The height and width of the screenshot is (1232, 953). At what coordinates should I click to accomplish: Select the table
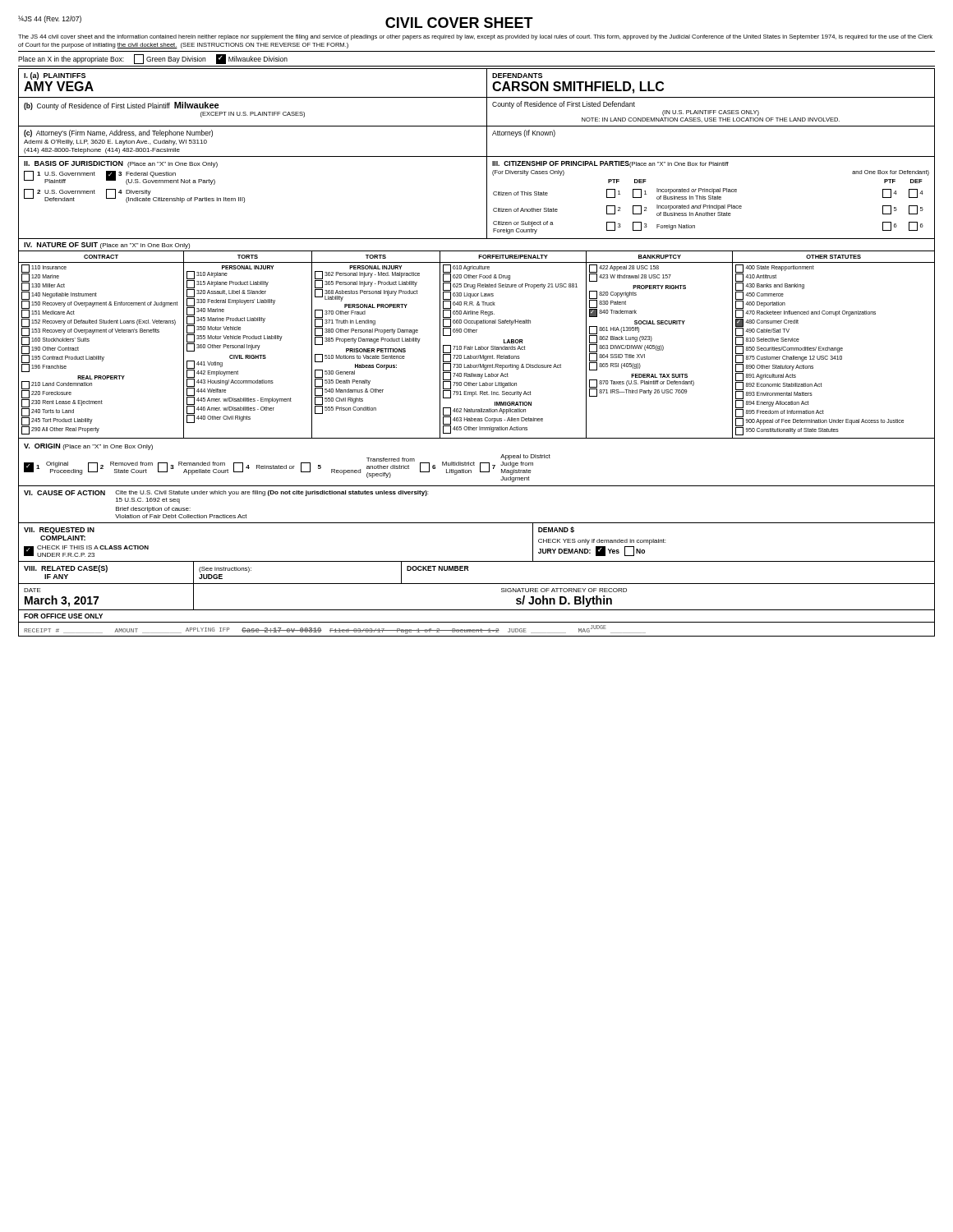click(x=476, y=344)
